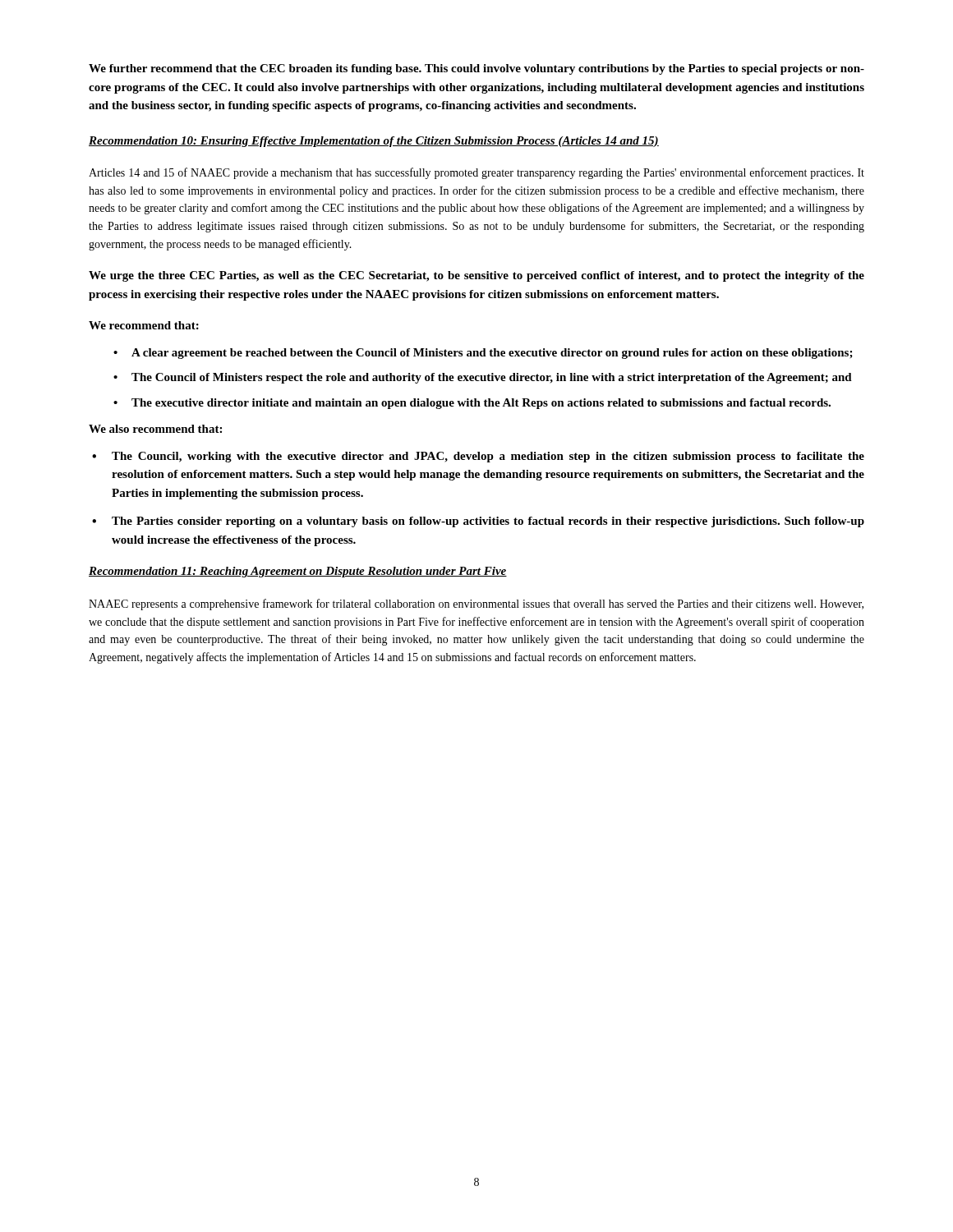953x1232 pixels.
Task: Navigate to the block starting "We urge the three CEC Parties,"
Action: [476, 285]
